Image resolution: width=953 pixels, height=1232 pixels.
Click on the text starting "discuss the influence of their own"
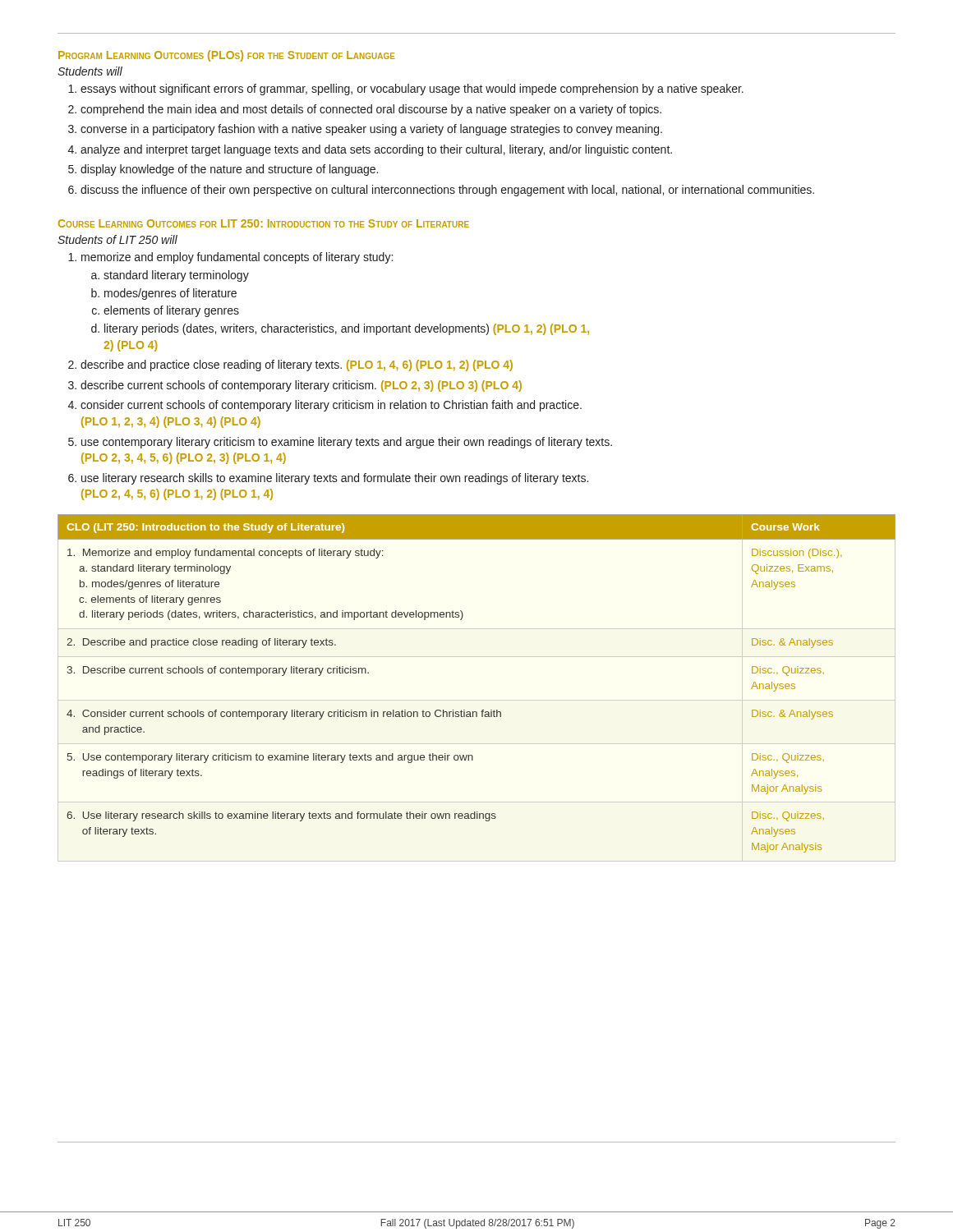coord(448,190)
